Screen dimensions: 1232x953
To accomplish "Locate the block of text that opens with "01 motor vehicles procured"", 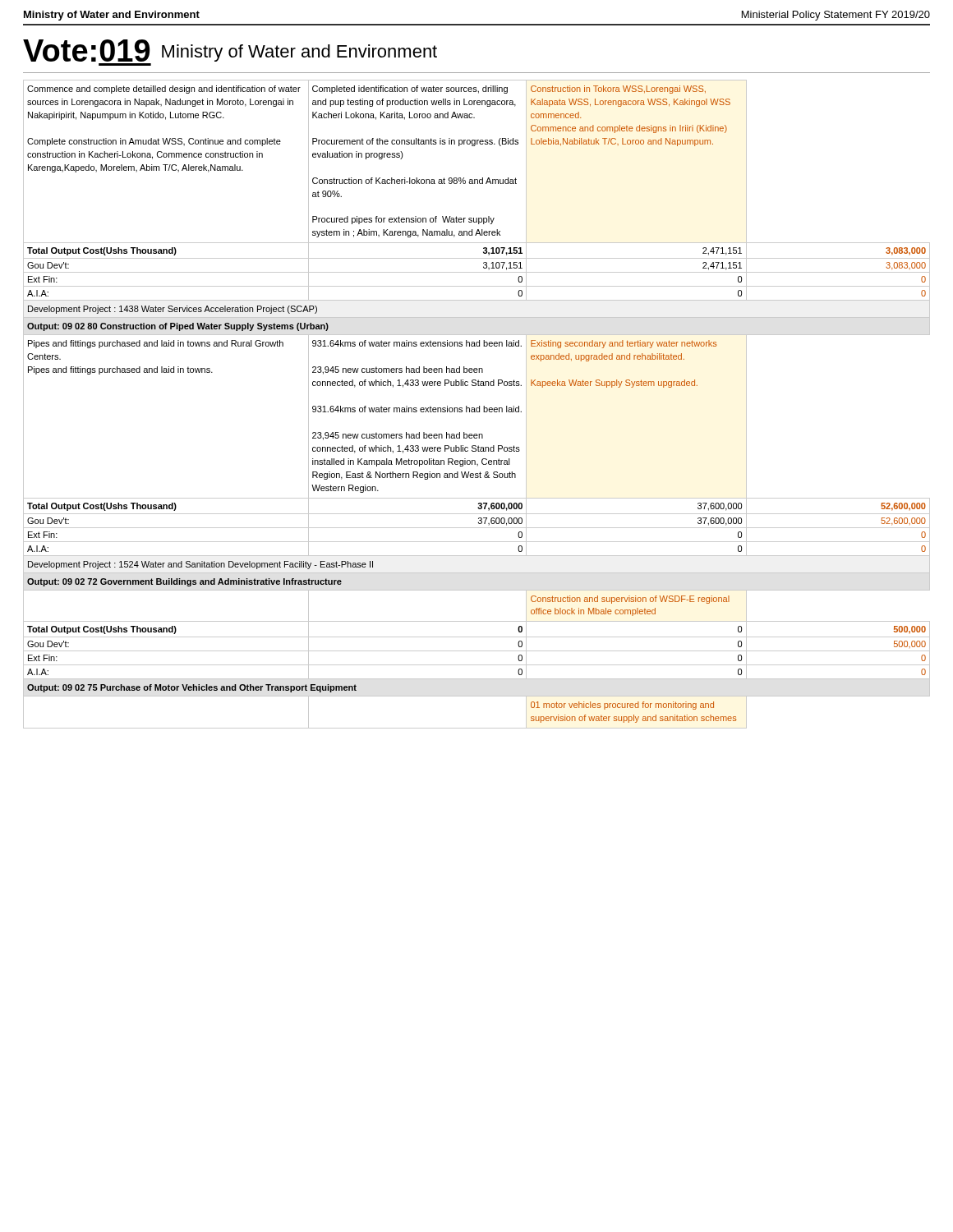I will (x=633, y=712).
